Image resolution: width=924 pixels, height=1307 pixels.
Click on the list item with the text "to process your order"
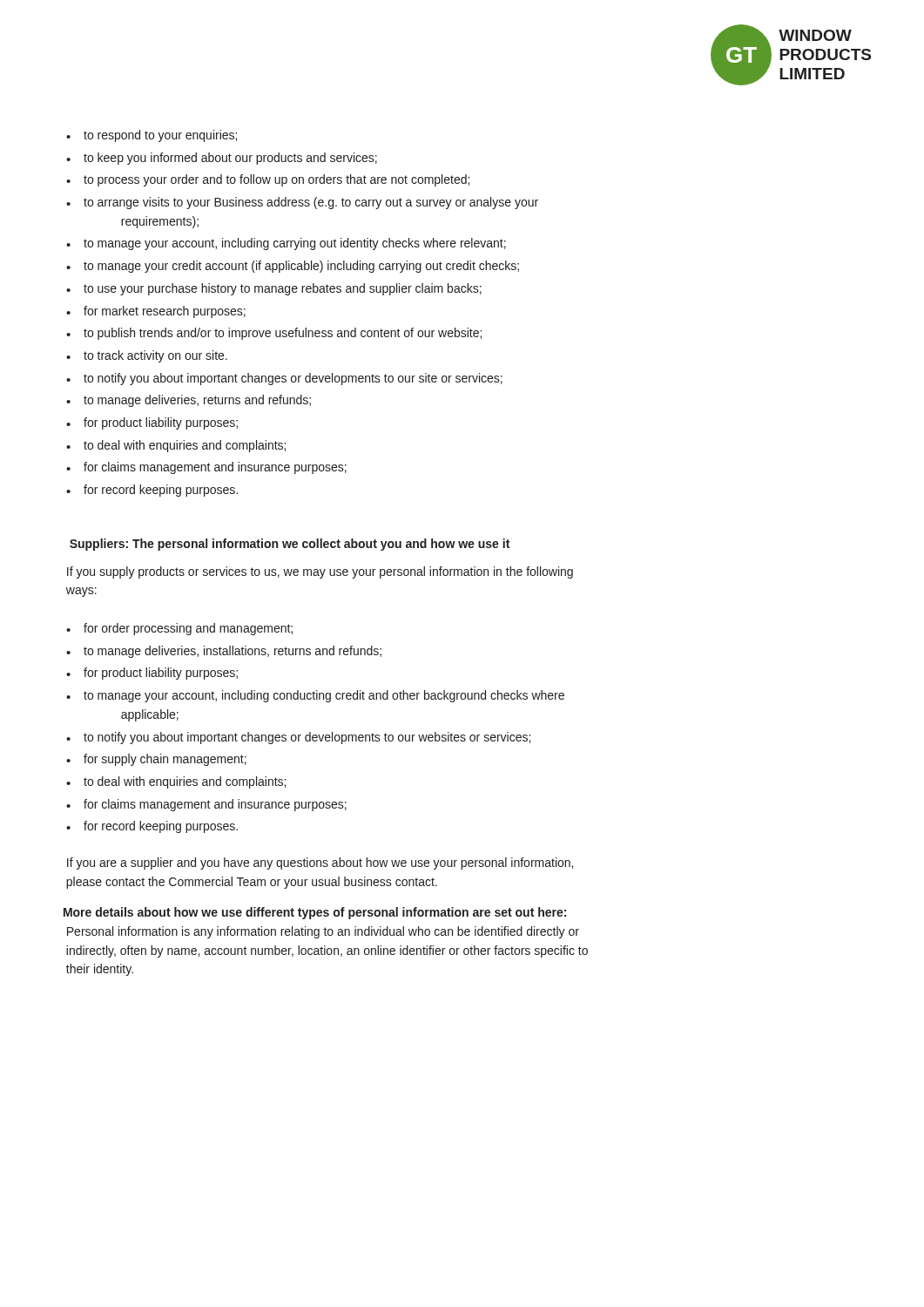[277, 180]
